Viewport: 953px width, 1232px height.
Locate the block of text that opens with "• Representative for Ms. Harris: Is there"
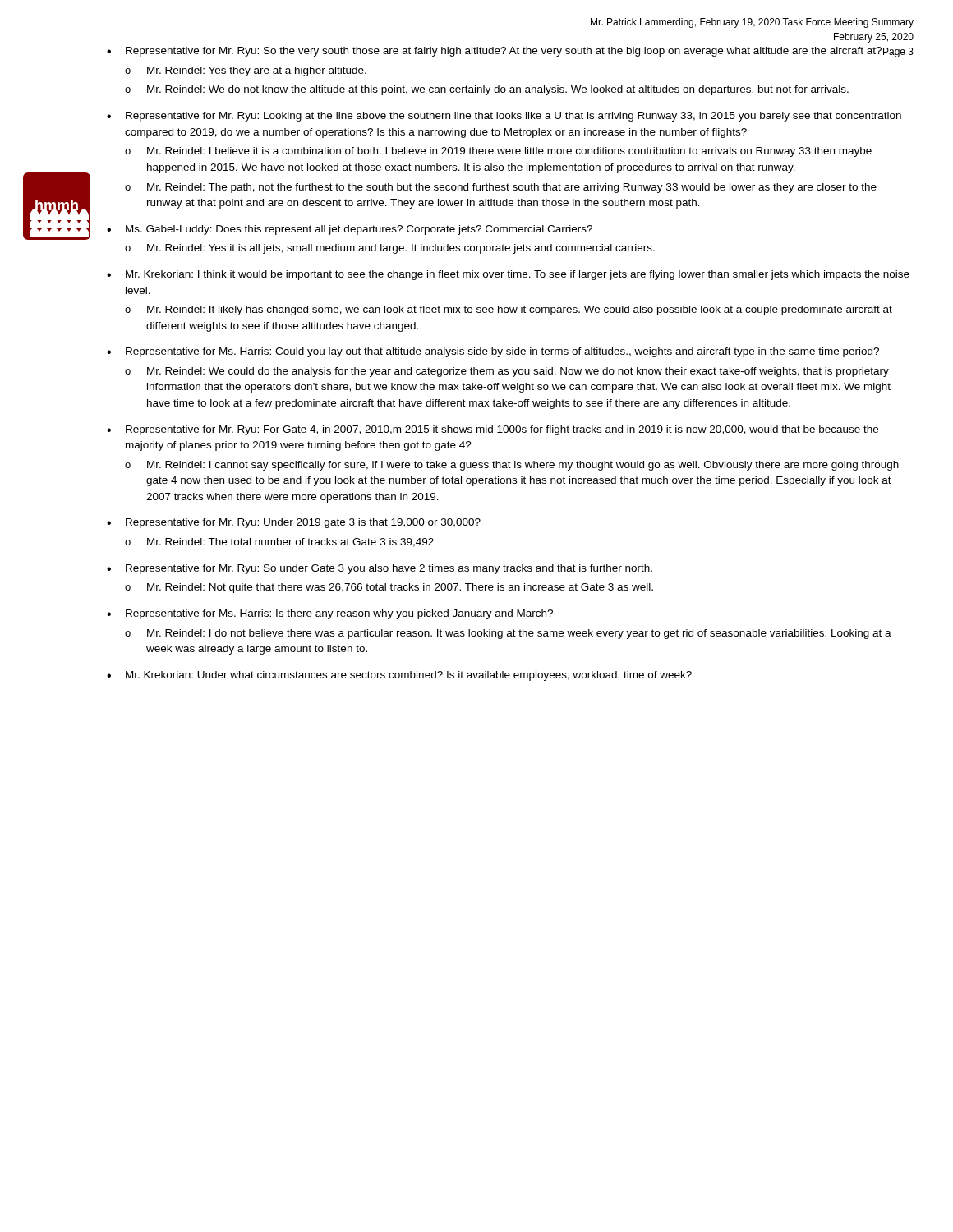coord(509,633)
